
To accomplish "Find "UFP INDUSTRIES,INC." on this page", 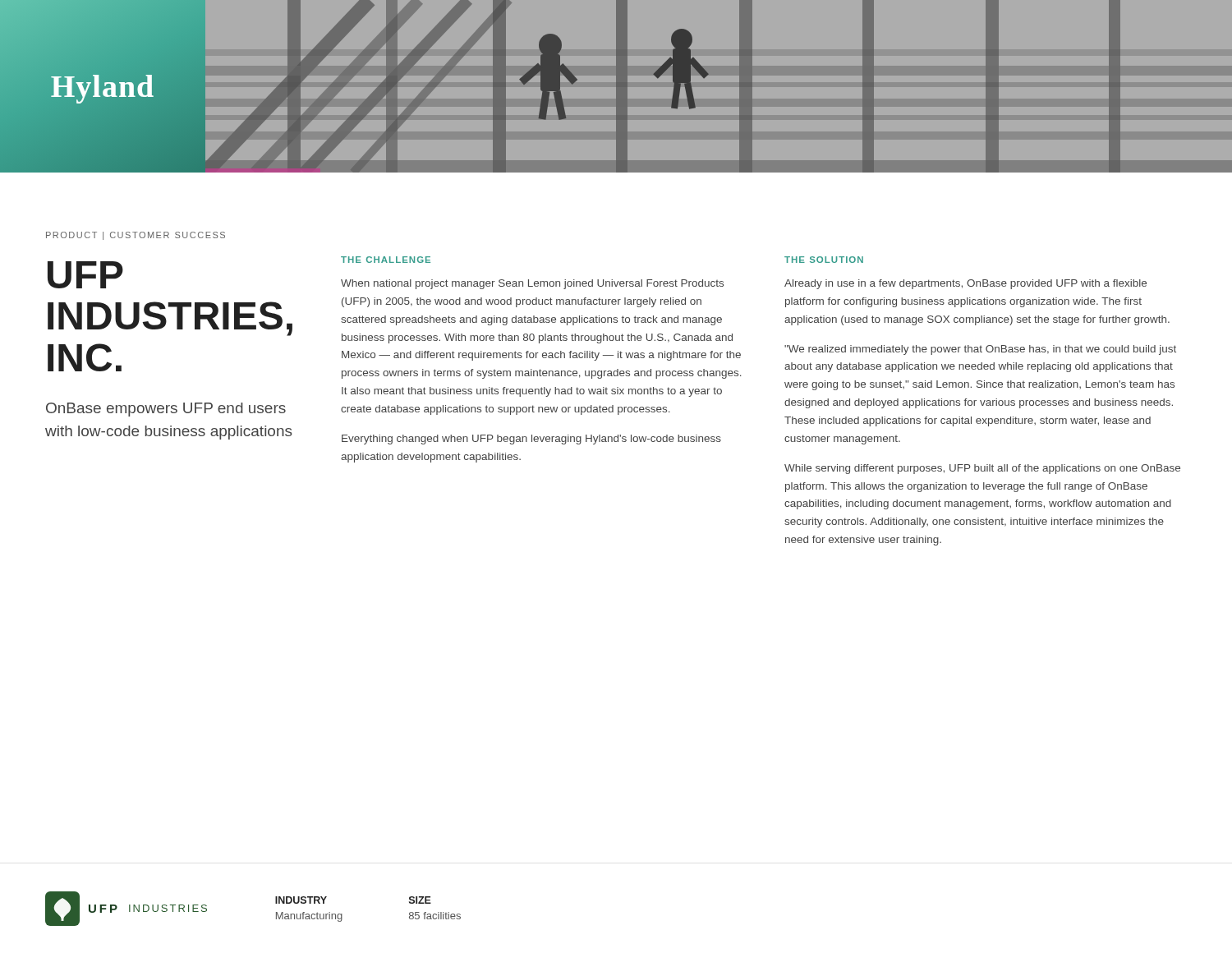I will (x=170, y=317).
